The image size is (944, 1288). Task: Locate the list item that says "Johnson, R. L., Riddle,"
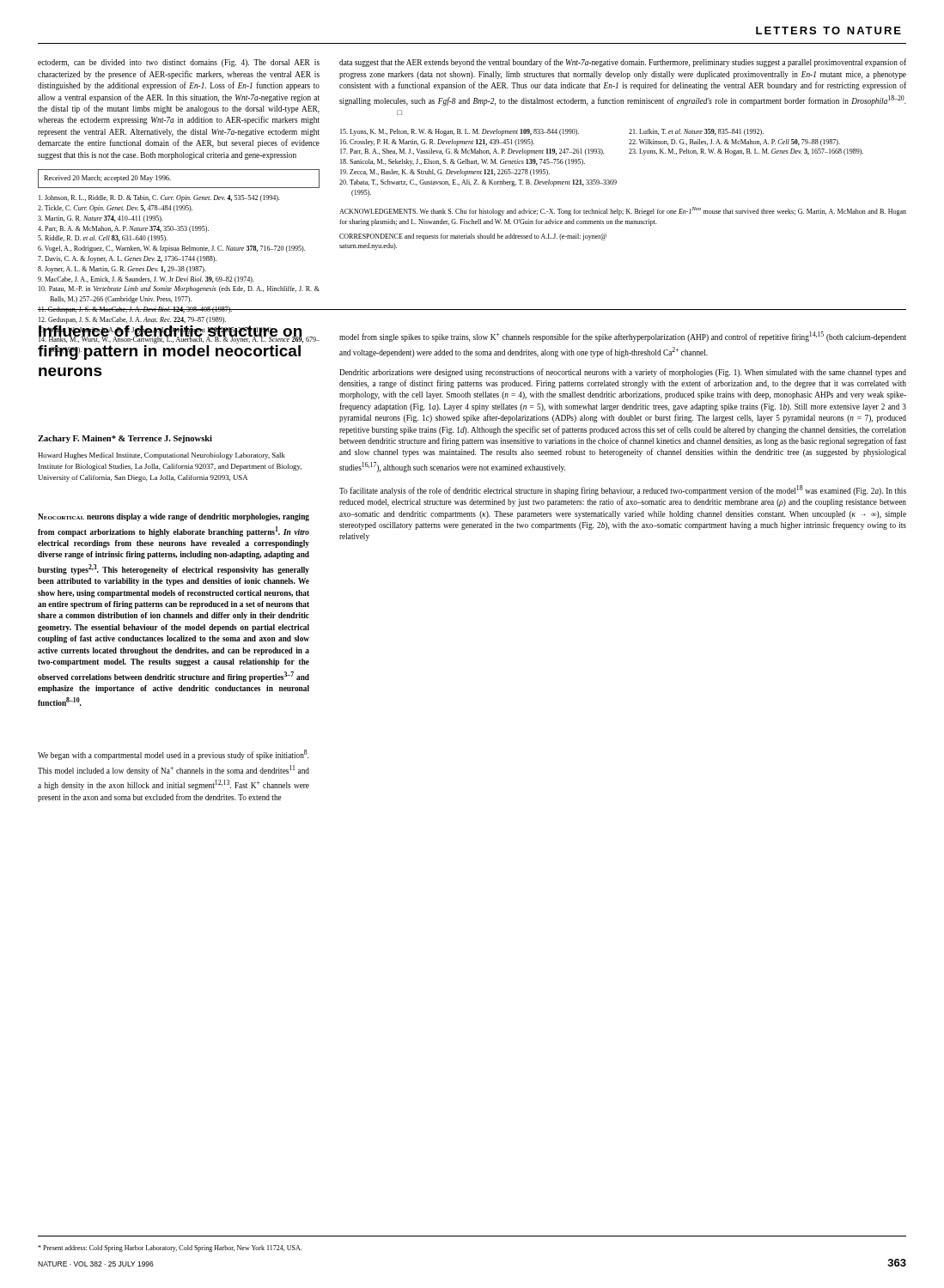[159, 198]
